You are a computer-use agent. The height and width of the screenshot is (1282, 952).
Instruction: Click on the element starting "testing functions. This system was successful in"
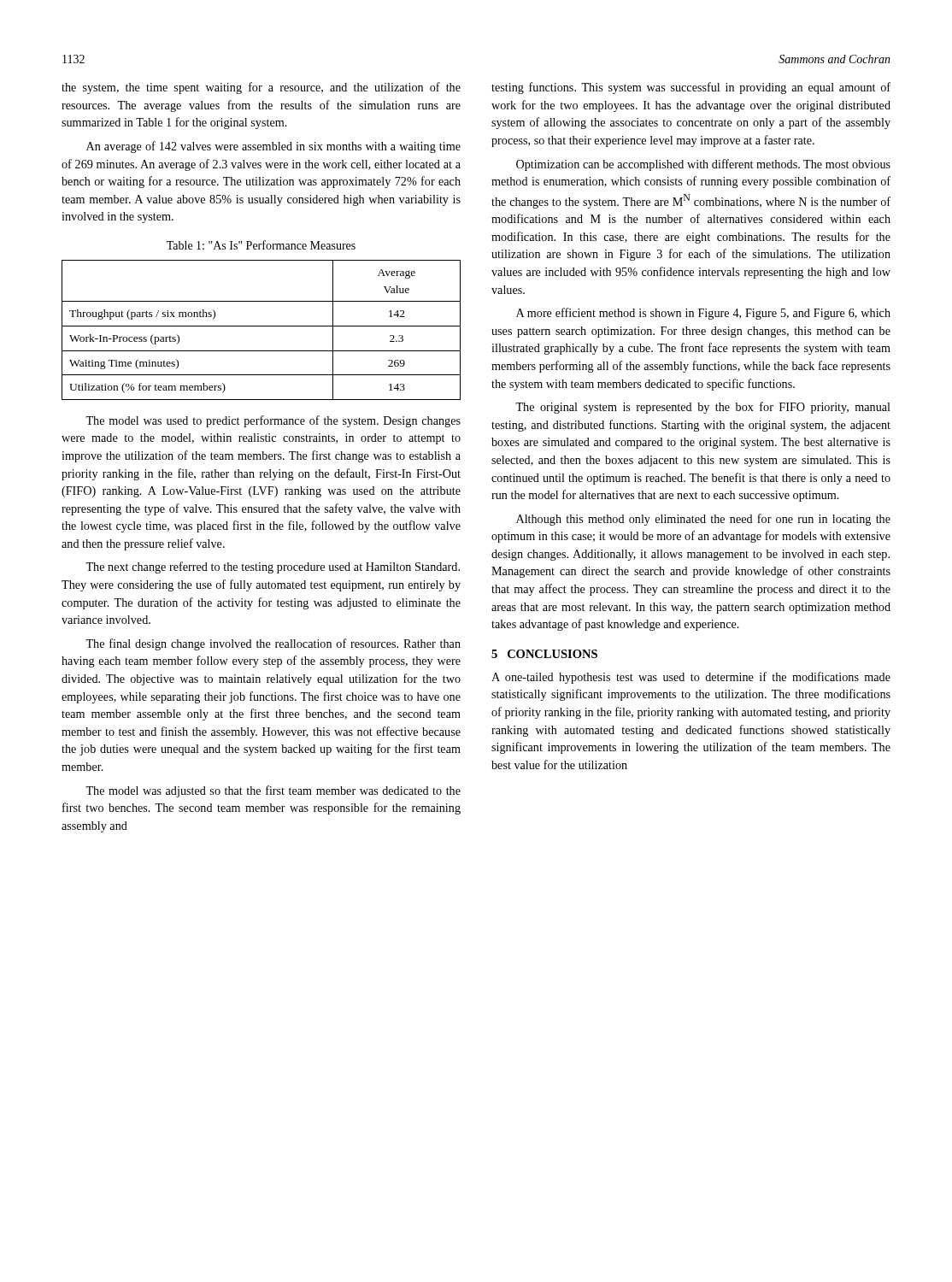691,114
